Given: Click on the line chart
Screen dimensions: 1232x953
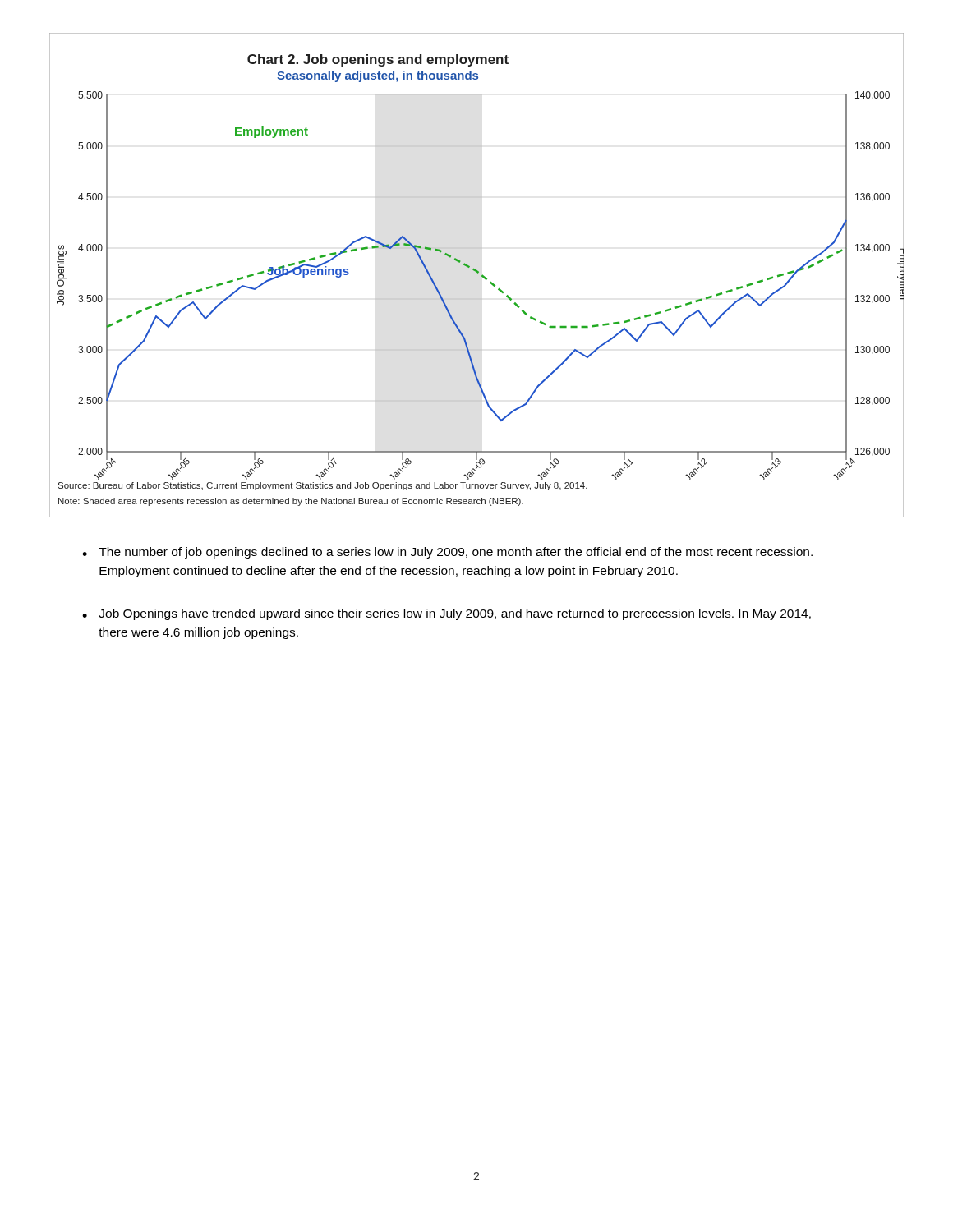Looking at the screenshot, I should pyautogui.click(x=476, y=277).
